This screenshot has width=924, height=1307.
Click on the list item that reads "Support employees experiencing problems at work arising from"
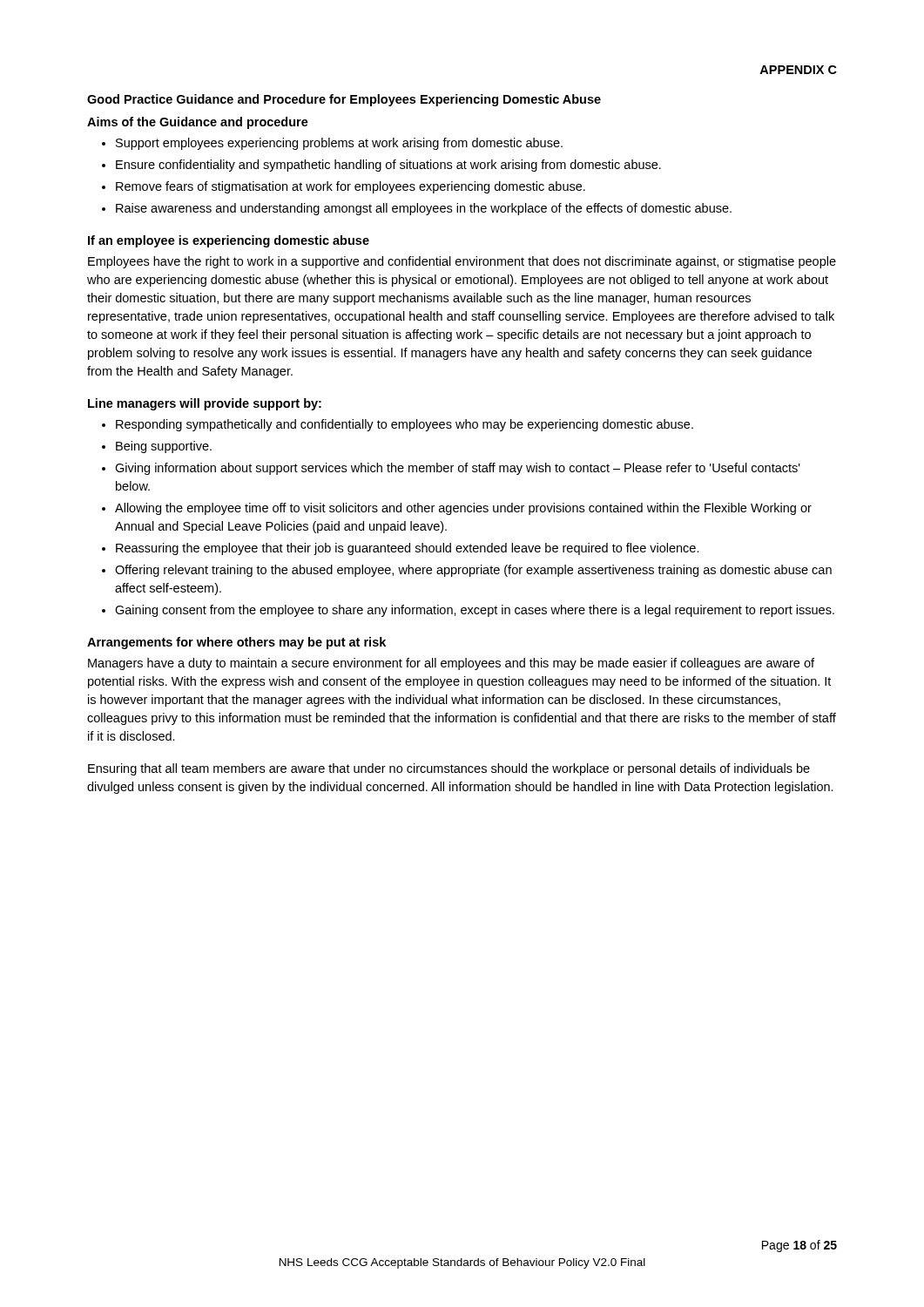point(462,143)
